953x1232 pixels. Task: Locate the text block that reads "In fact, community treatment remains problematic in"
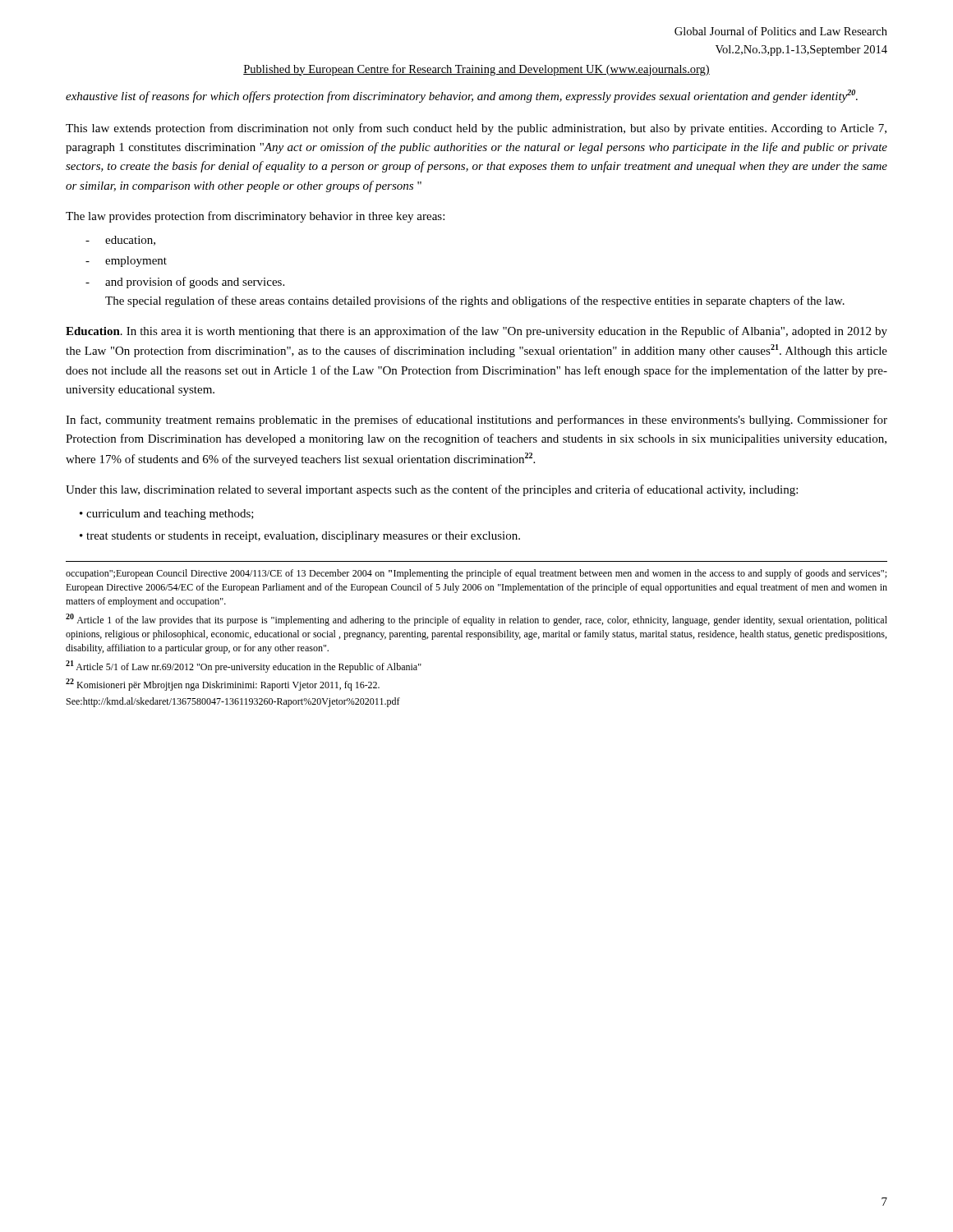(476, 439)
